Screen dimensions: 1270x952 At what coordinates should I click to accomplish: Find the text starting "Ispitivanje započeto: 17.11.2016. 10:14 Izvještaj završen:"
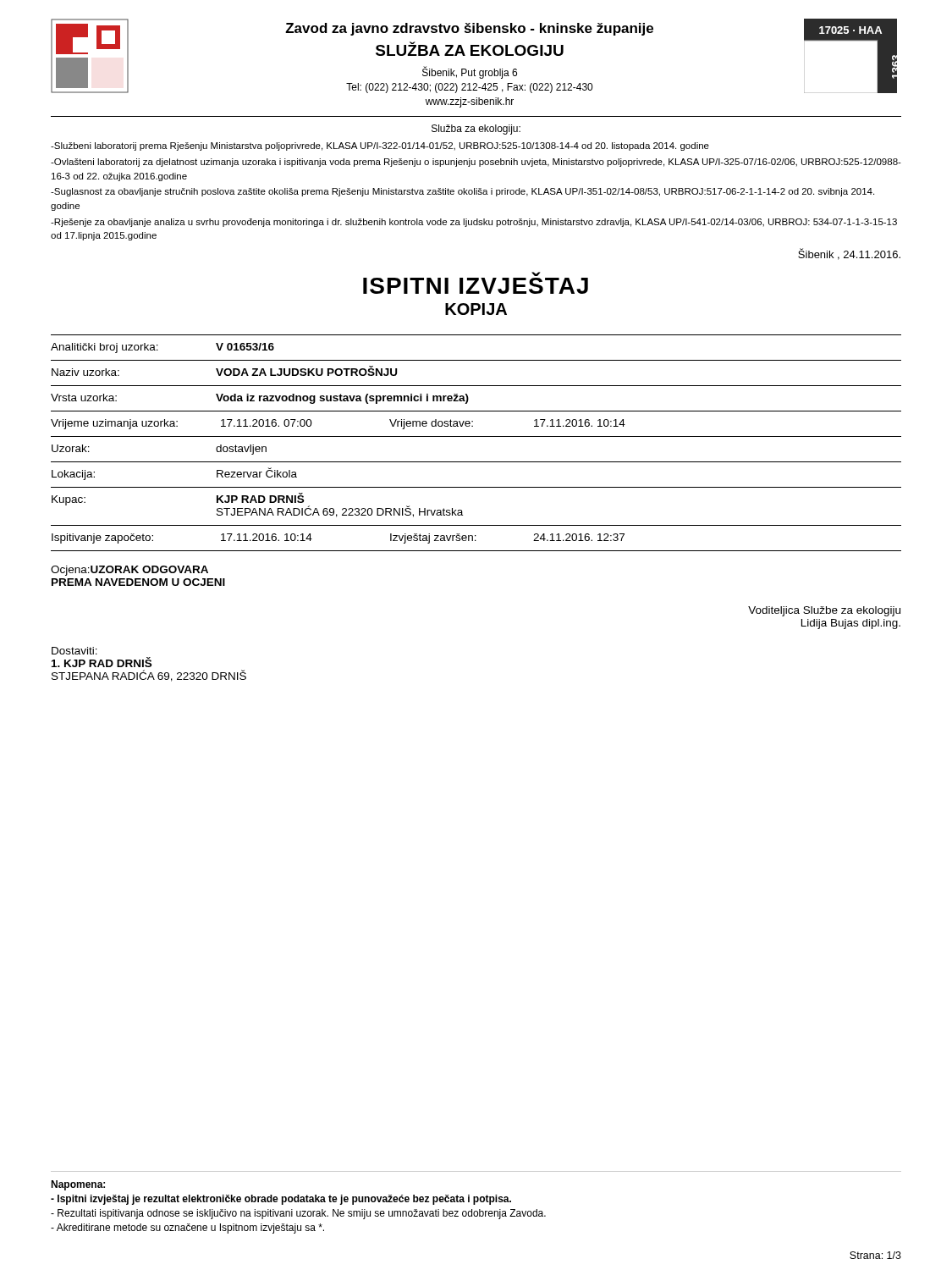click(x=476, y=537)
